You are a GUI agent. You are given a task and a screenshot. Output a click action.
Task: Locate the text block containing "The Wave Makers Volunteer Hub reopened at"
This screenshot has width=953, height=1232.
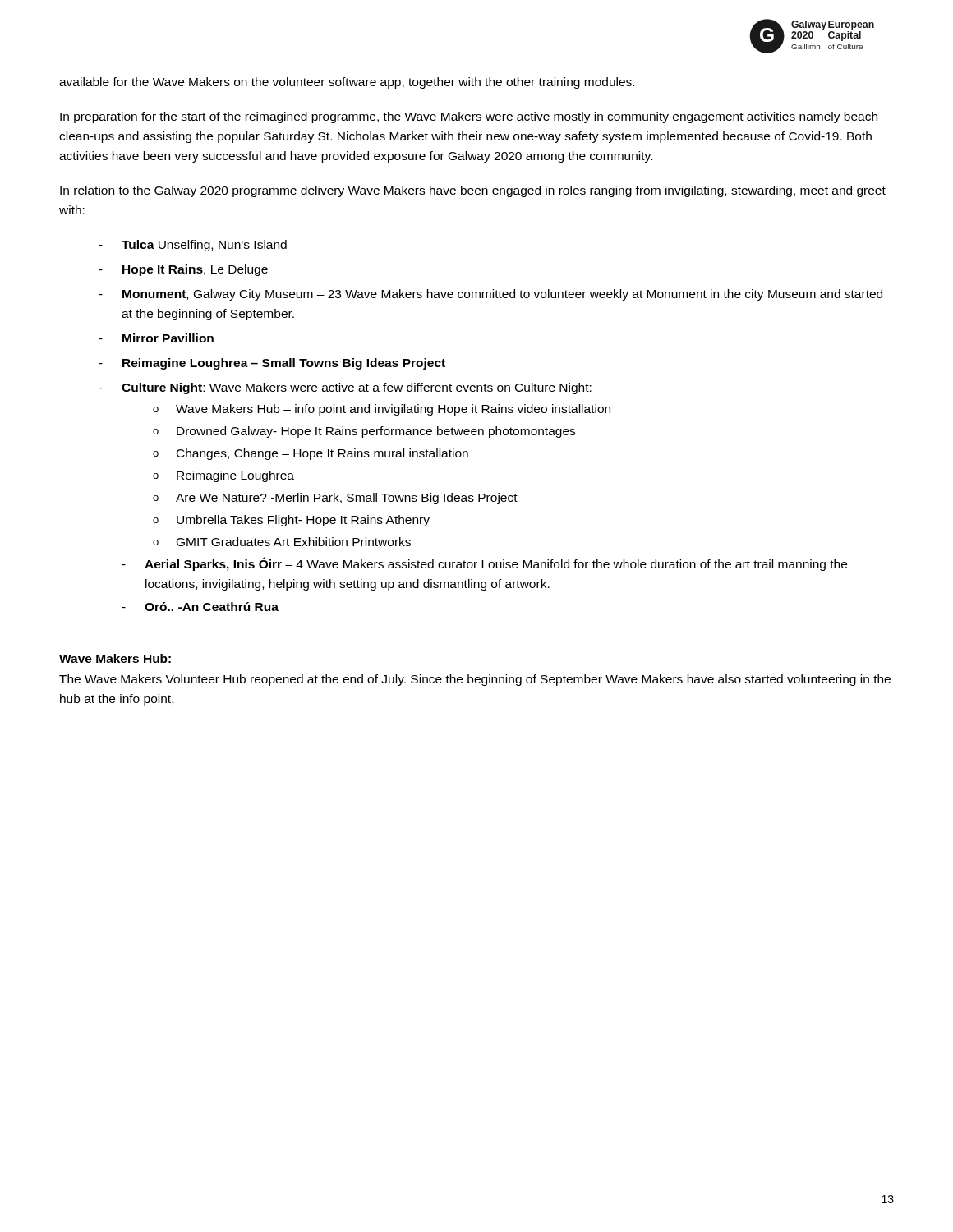(x=475, y=689)
